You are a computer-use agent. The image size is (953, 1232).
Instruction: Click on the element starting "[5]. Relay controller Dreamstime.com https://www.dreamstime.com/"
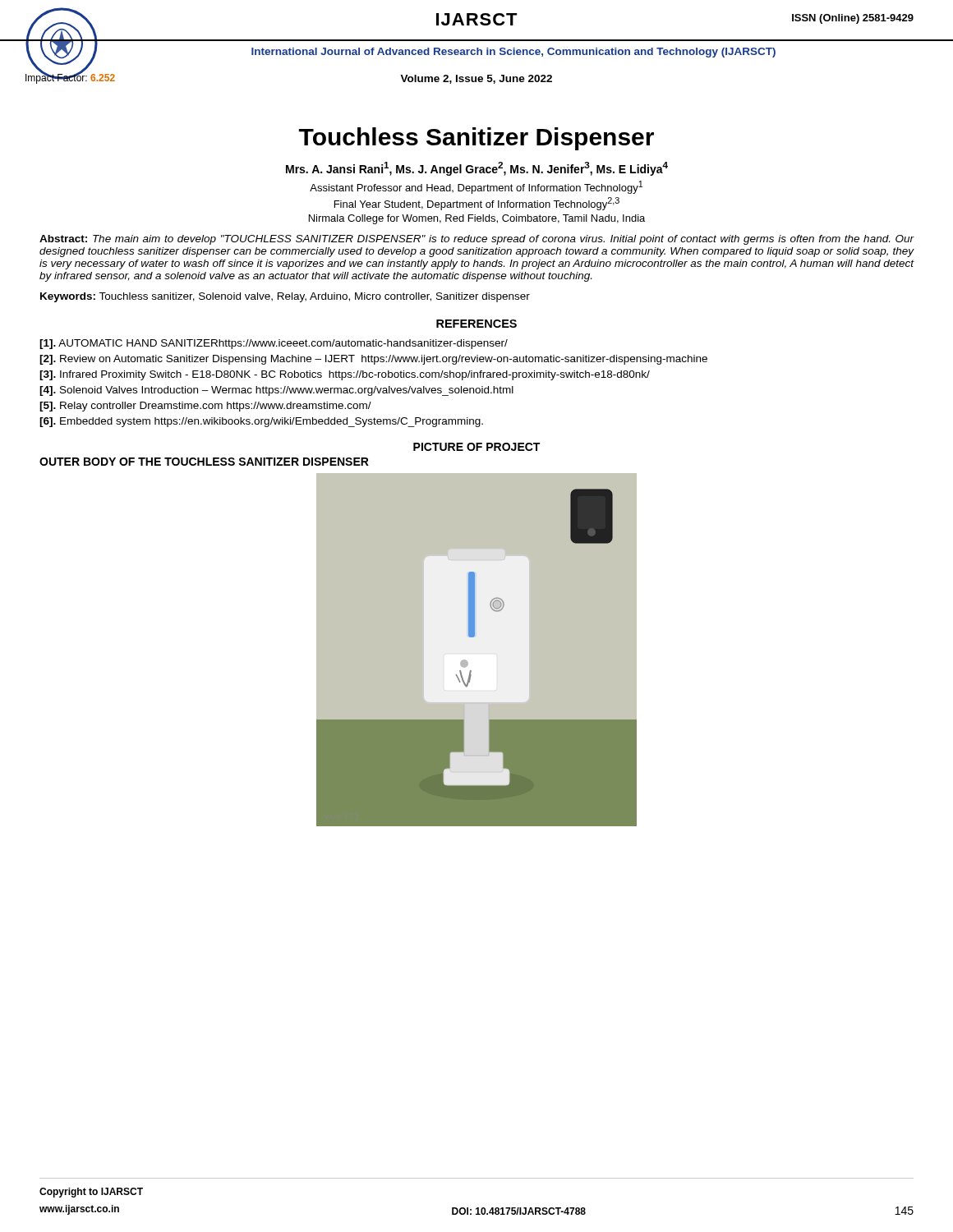click(205, 406)
